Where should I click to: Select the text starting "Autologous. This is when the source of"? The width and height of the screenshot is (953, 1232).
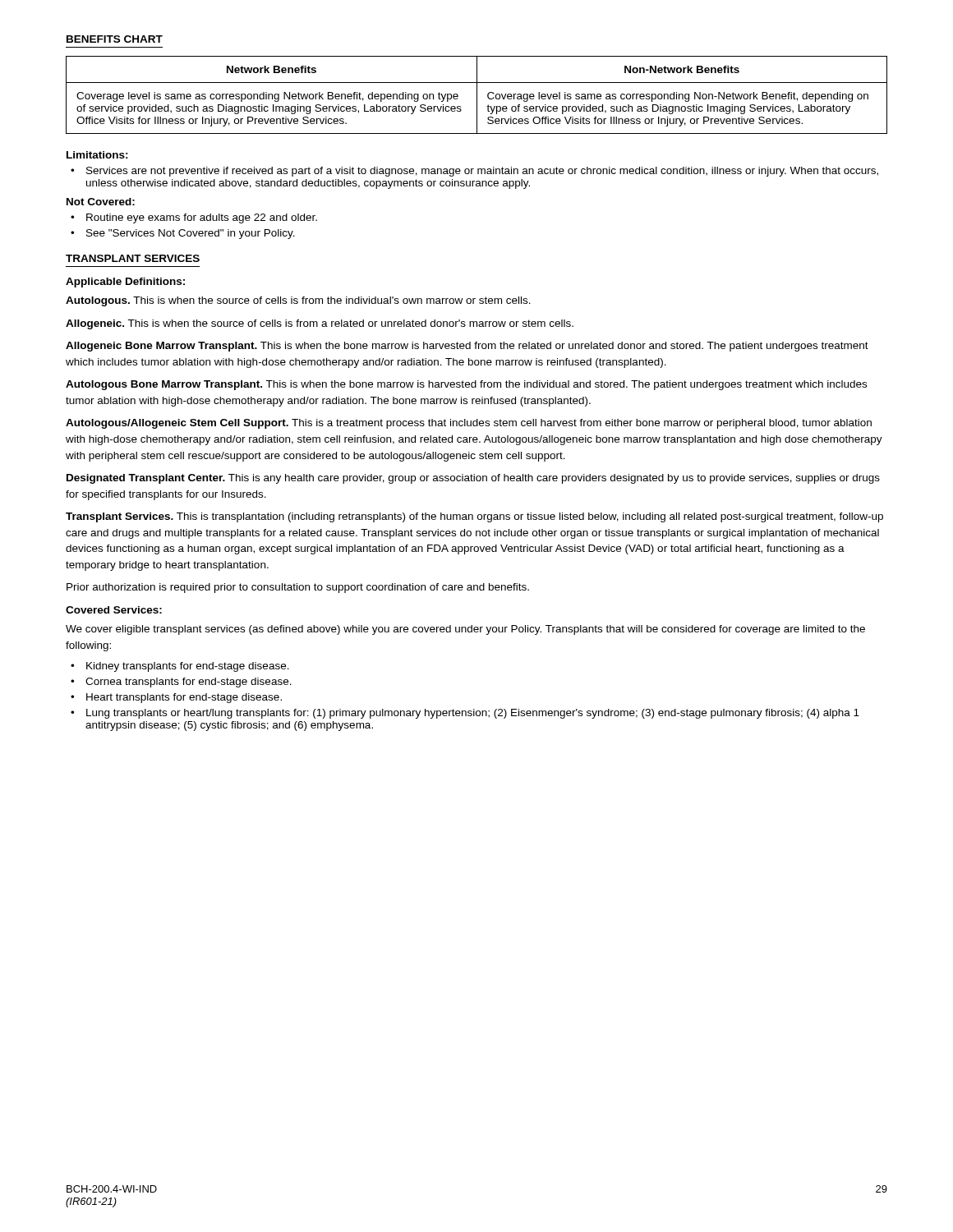point(298,300)
